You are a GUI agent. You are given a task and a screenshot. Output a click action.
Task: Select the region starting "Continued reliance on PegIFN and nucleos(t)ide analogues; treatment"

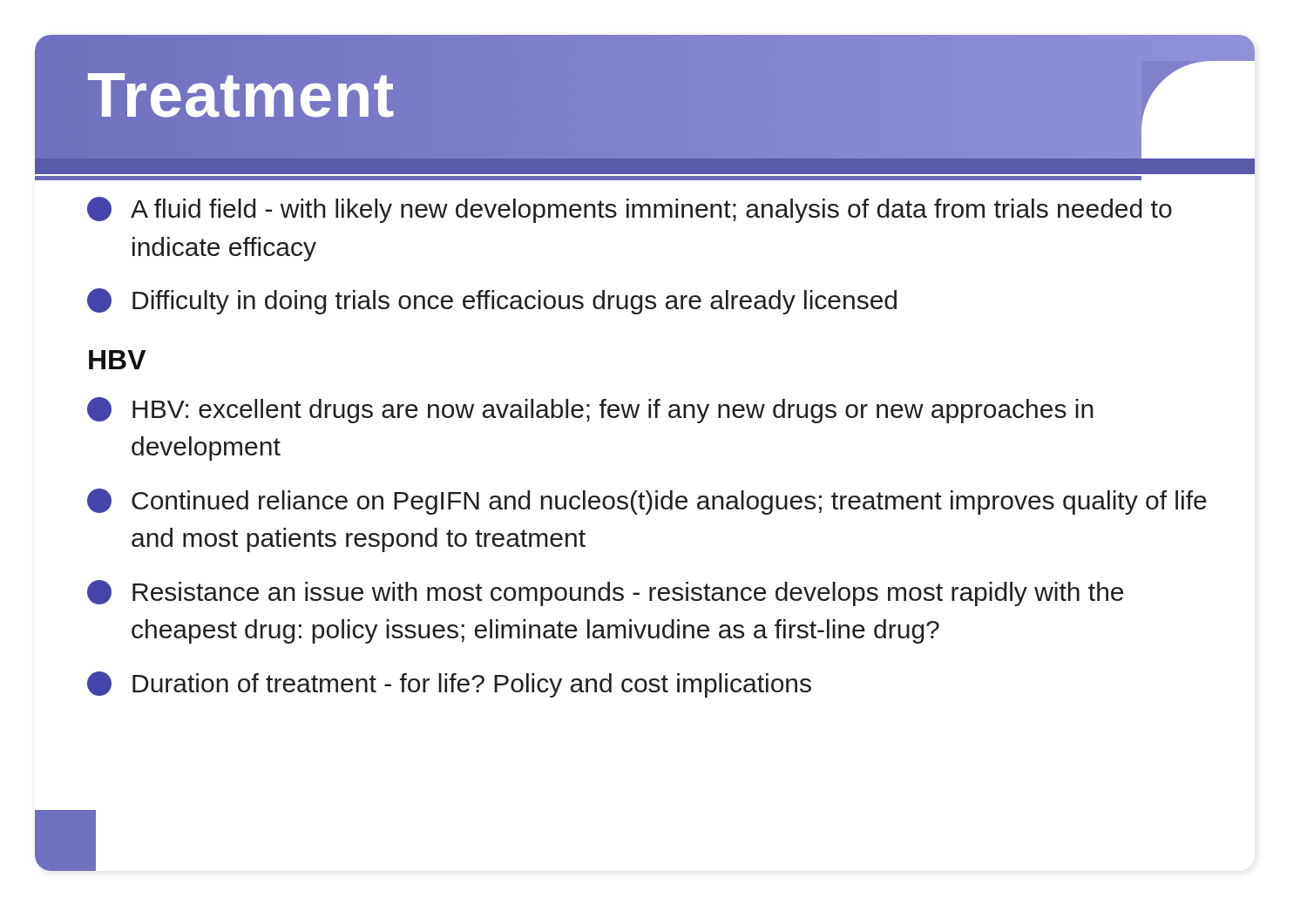(x=649, y=519)
